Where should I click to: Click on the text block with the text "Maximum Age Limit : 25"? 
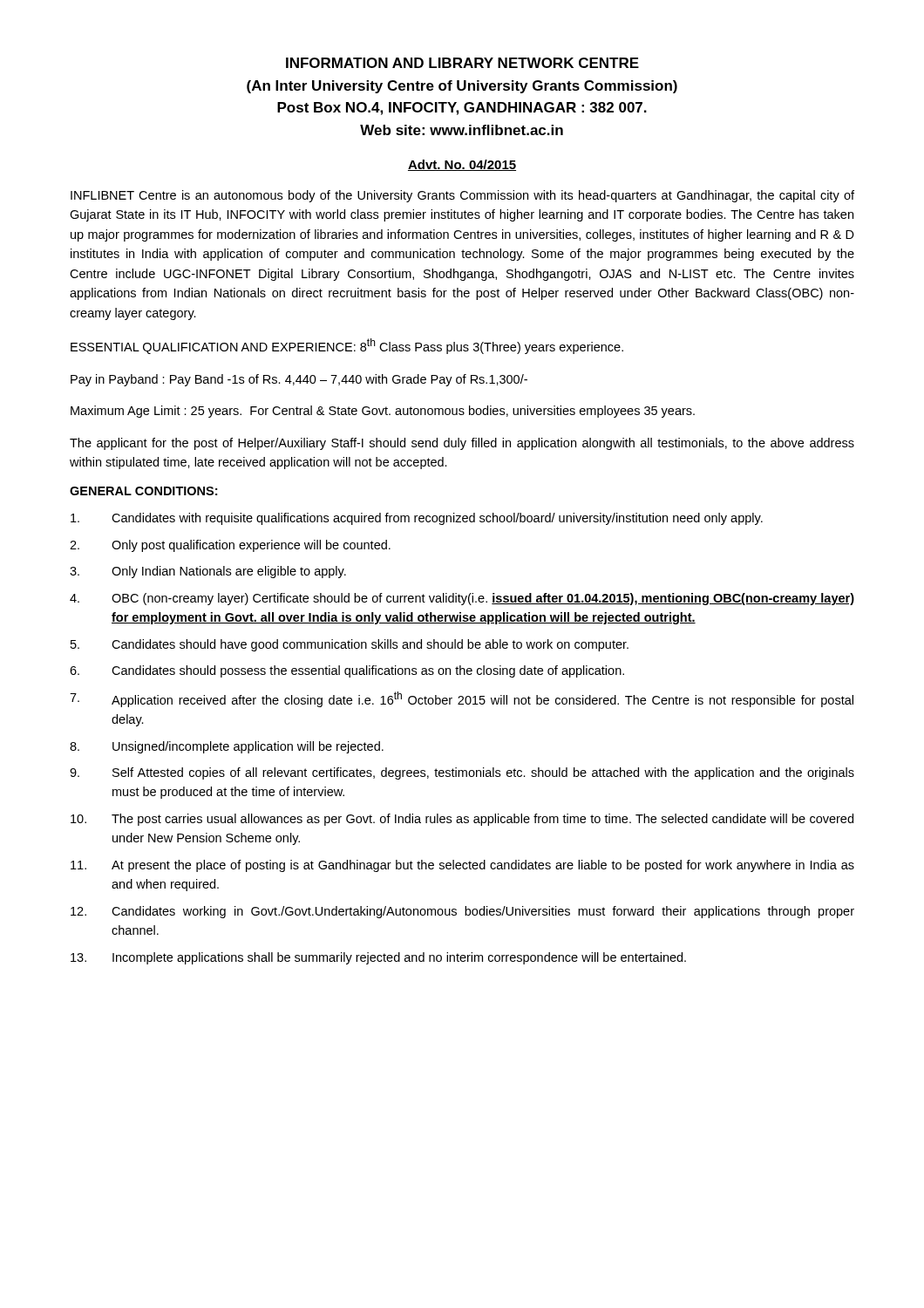click(383, 411)
